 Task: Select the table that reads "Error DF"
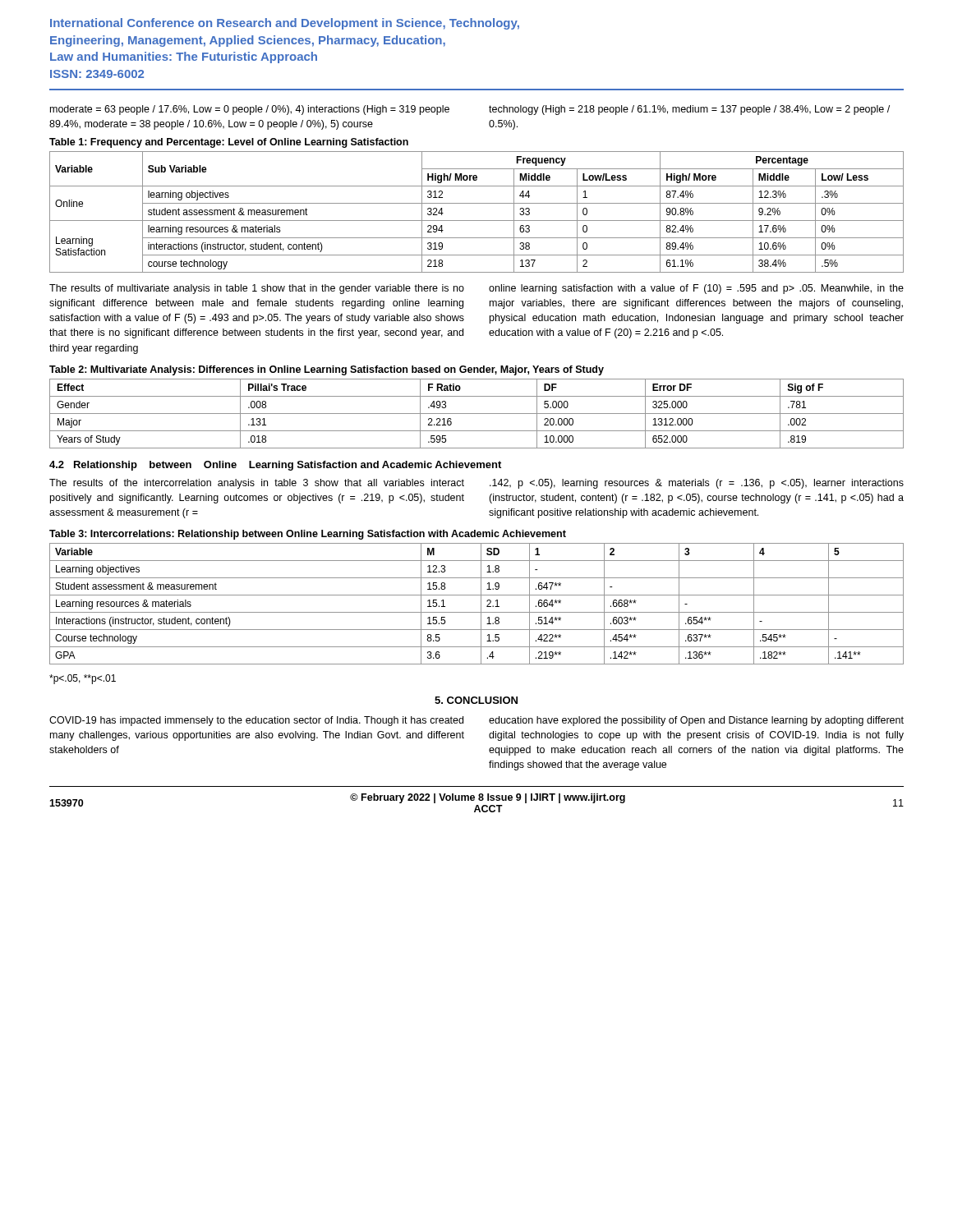coord(476,413)
